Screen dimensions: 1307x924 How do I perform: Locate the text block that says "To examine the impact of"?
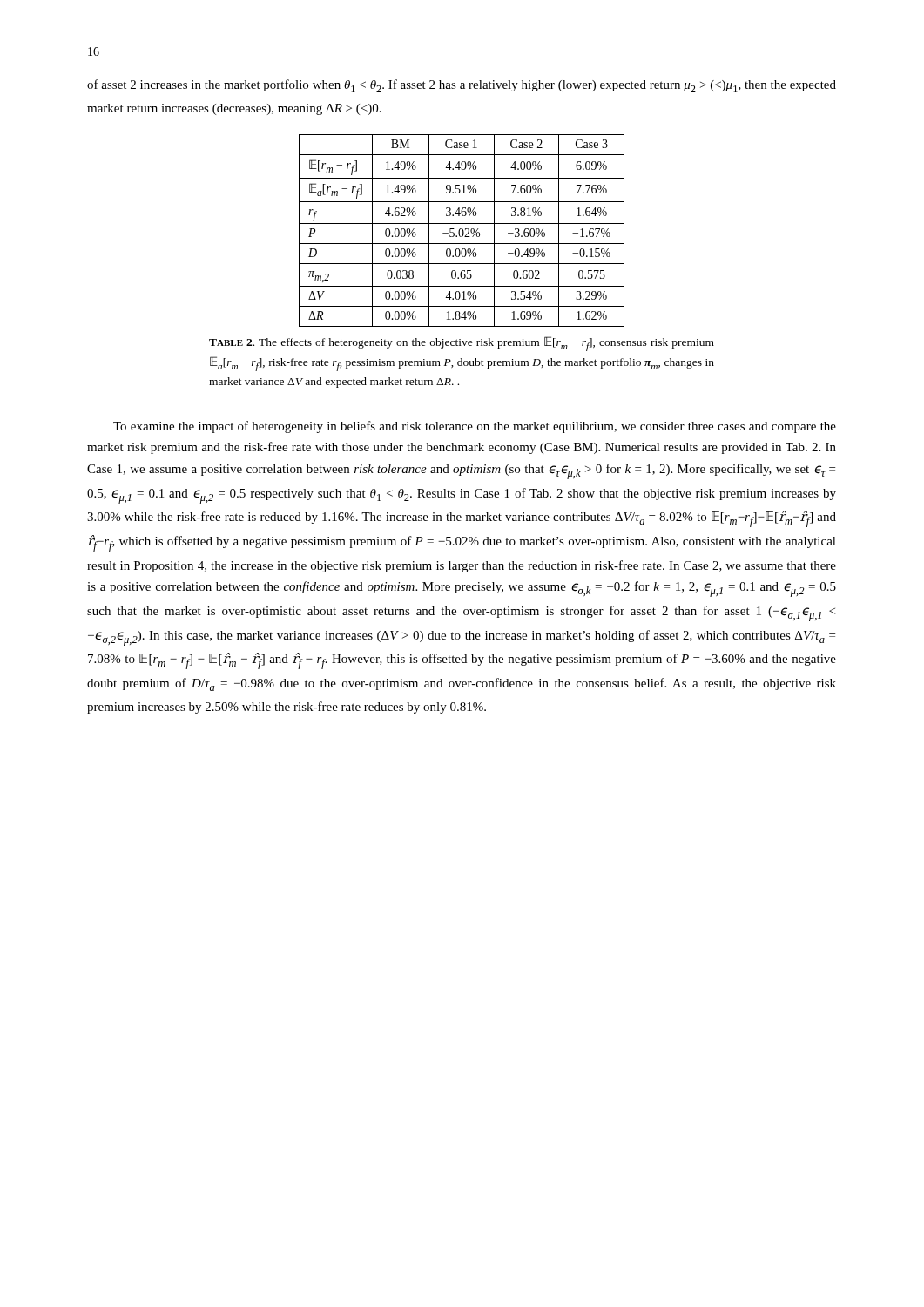click(462, 566)
